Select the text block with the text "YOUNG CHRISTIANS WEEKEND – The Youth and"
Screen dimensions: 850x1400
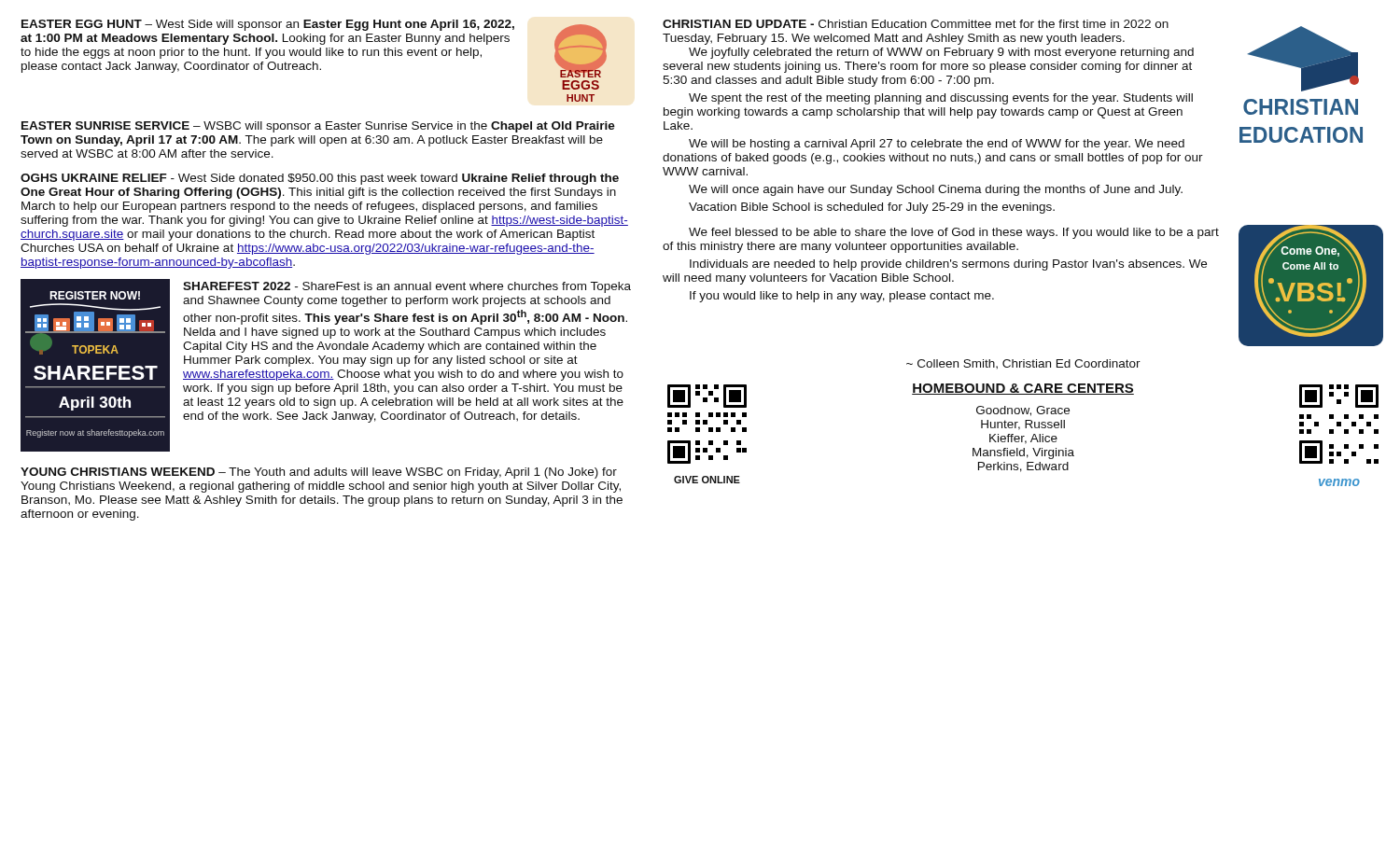(322, 493)
